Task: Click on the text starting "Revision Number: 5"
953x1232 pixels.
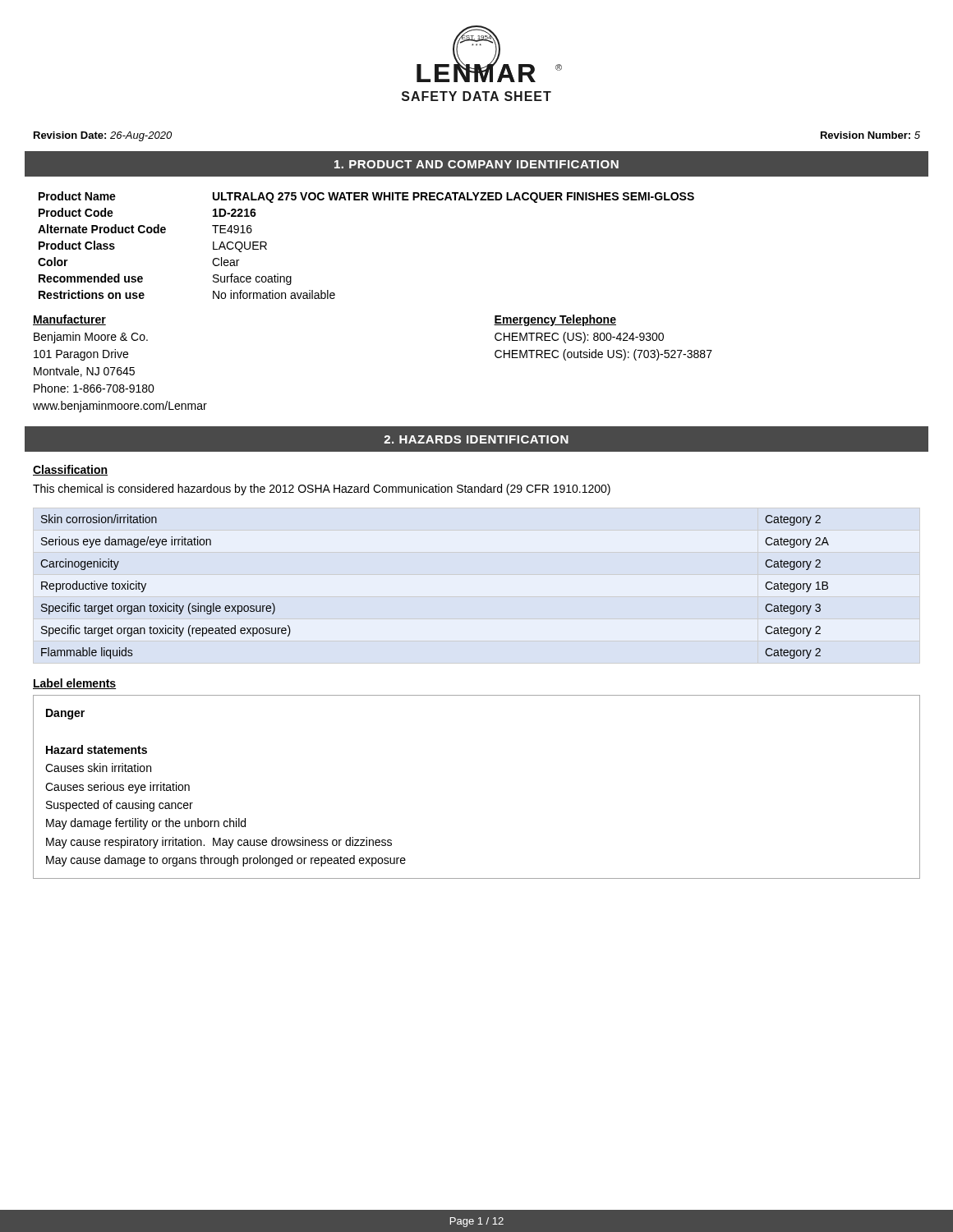Action: point(870,135)
